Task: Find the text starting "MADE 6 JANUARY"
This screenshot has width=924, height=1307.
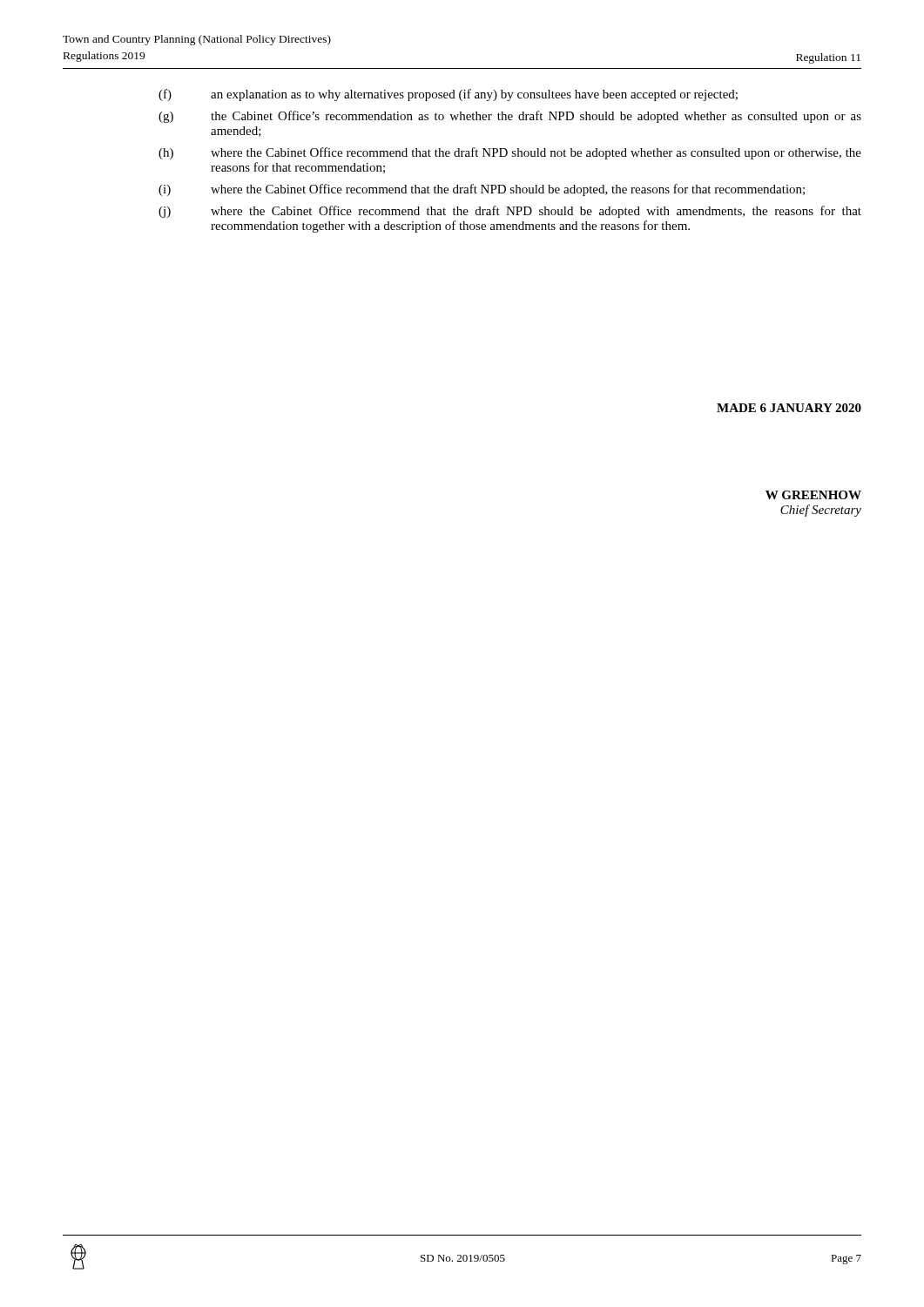Action: 789,408
